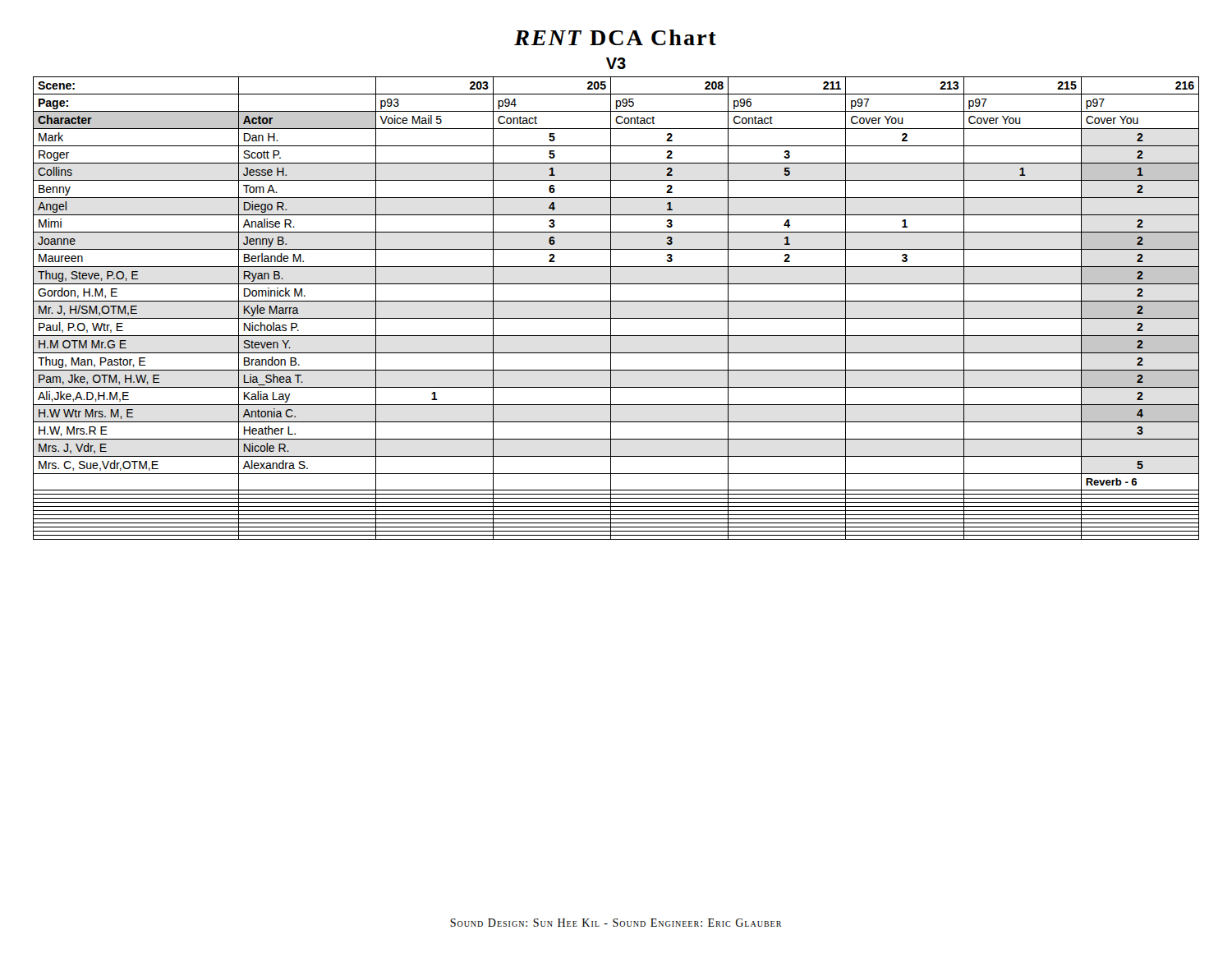
Task: Select the table that reads "Dan H."
Action: click(x=616, y=308)
